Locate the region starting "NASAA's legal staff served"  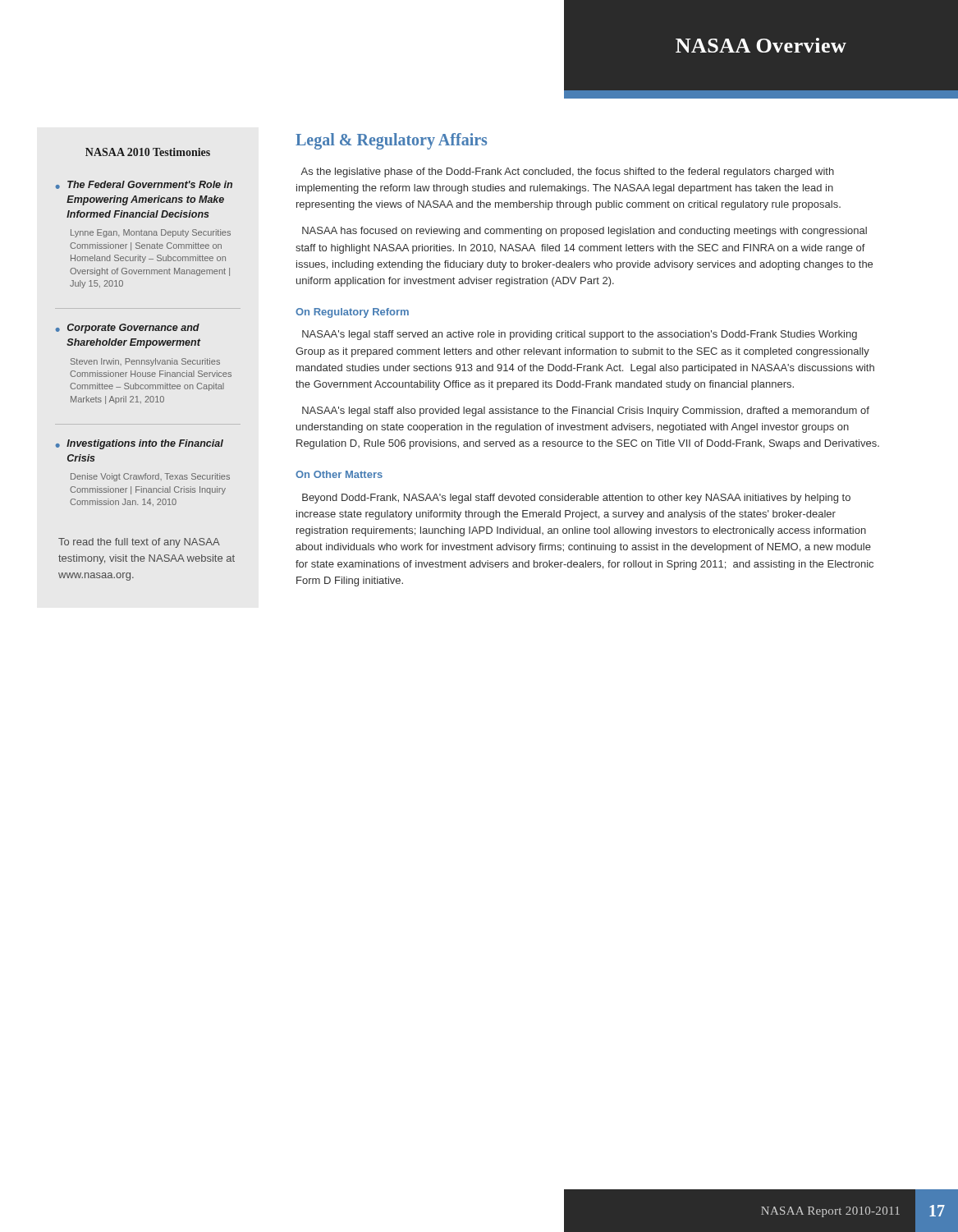pos(585,359)
